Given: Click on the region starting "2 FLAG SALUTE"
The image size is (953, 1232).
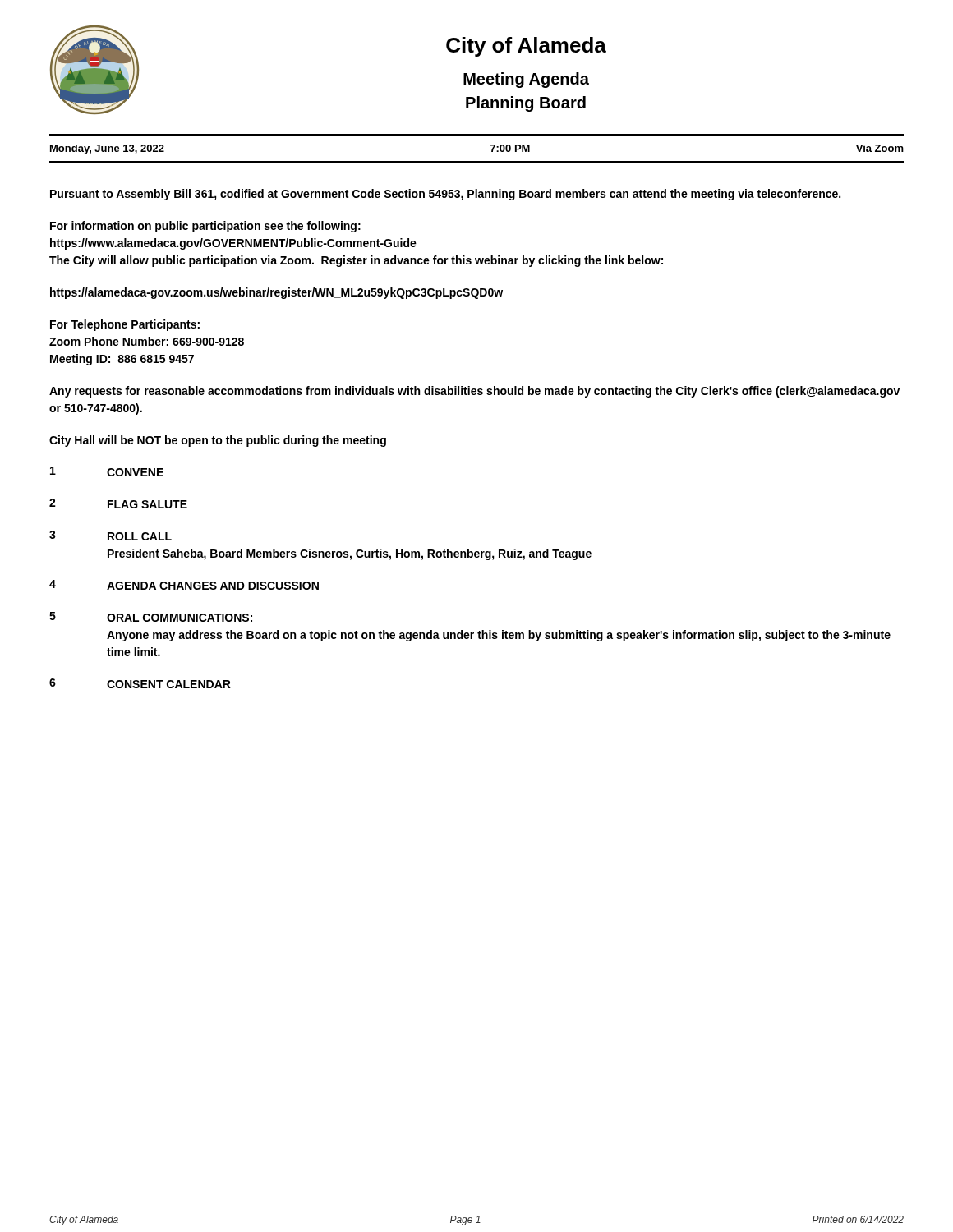Looking at the screenshot, I should (118, 503).
